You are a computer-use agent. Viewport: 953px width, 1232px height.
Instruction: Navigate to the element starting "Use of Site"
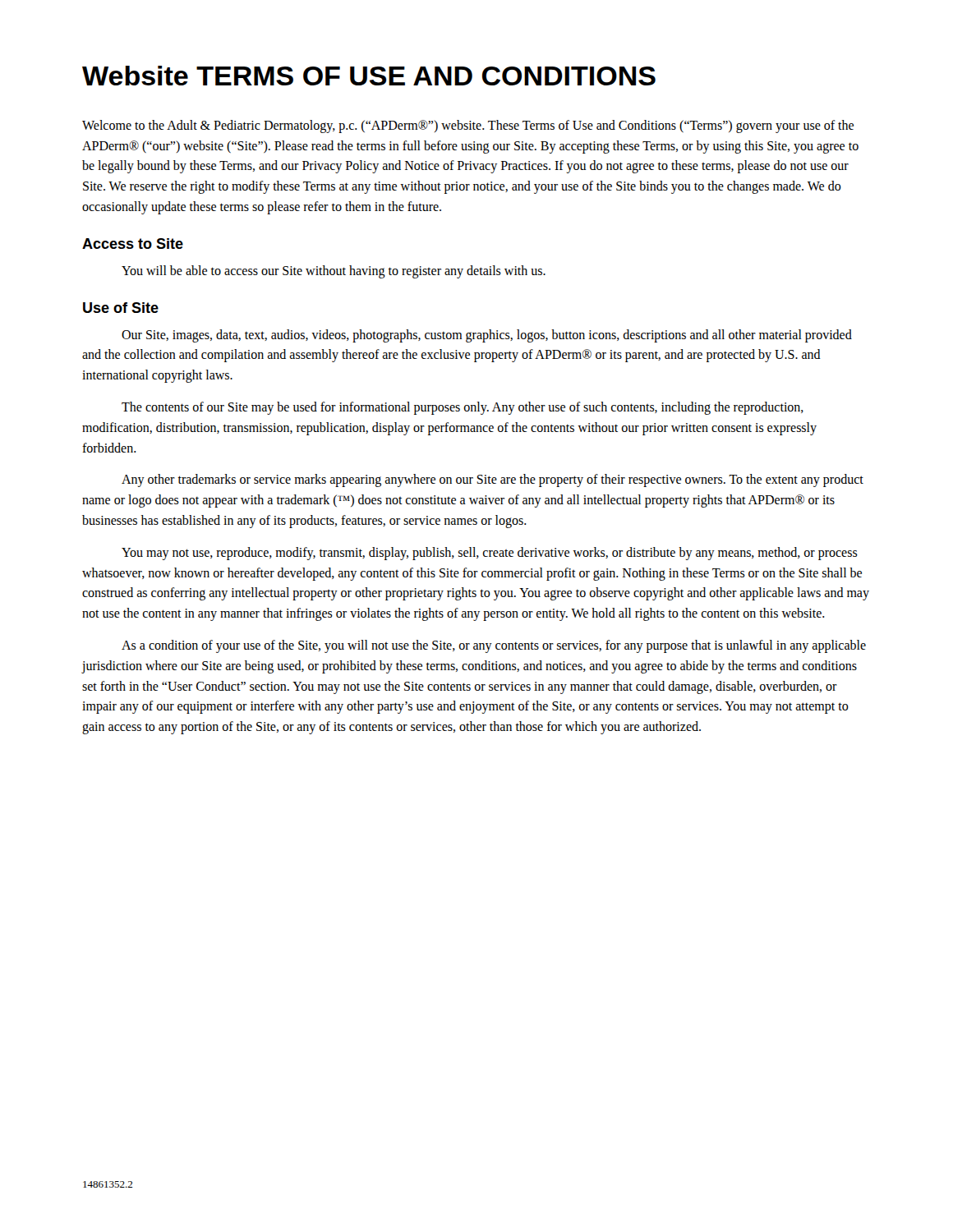tap(120, 308)
